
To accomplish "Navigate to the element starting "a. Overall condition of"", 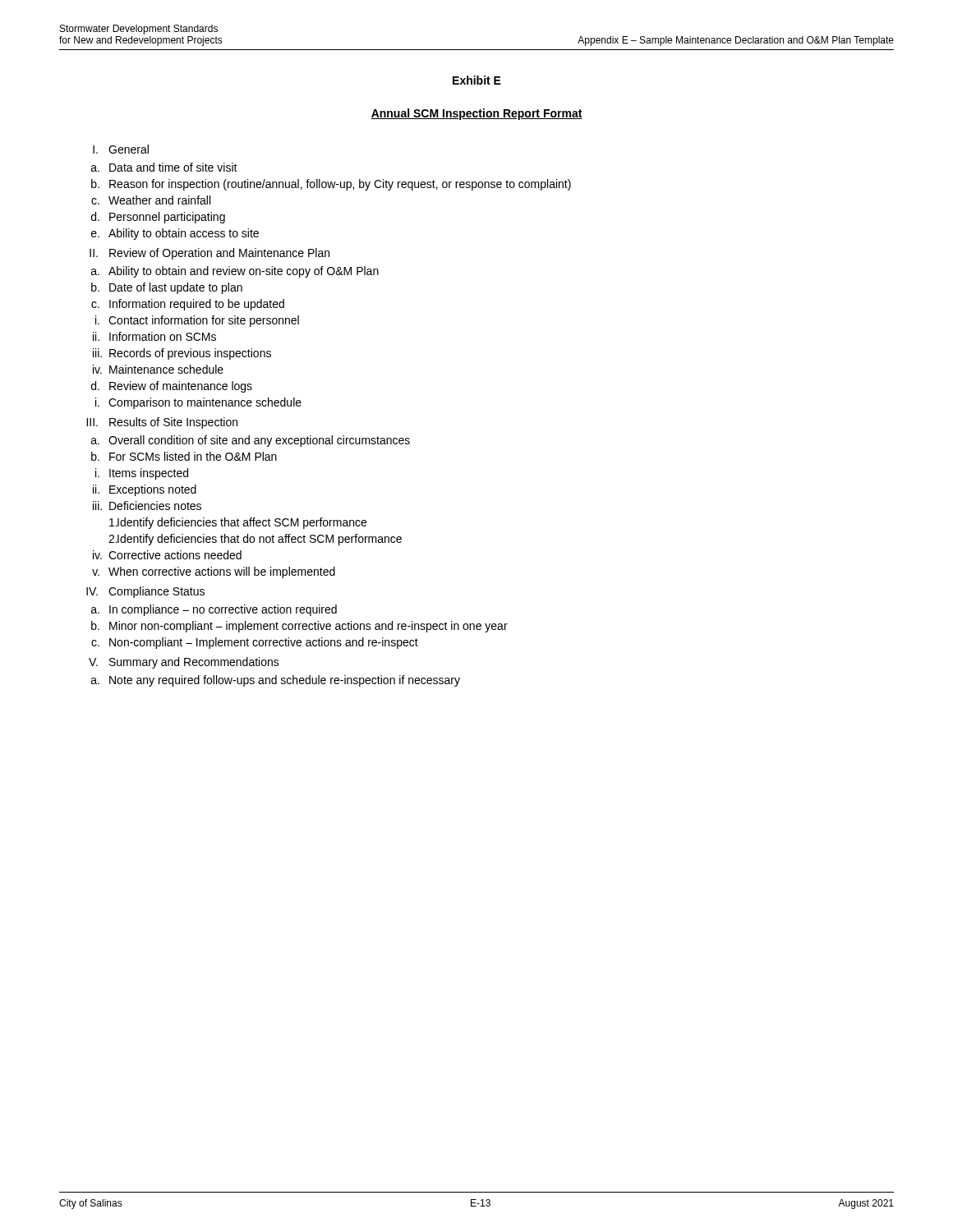I will [251, 441].
